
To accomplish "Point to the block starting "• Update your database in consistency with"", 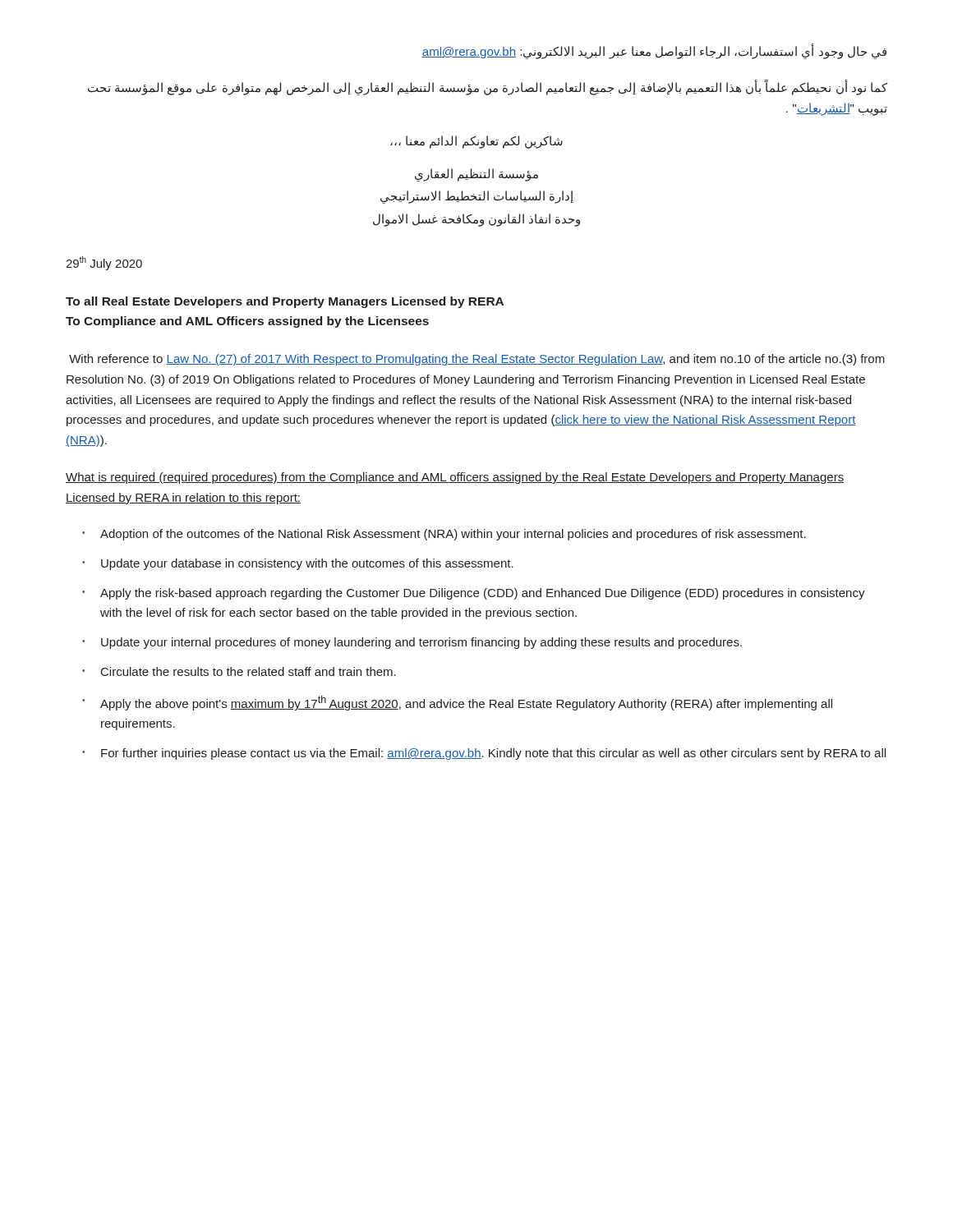I will pyautogui.click(x=476, y=564).
